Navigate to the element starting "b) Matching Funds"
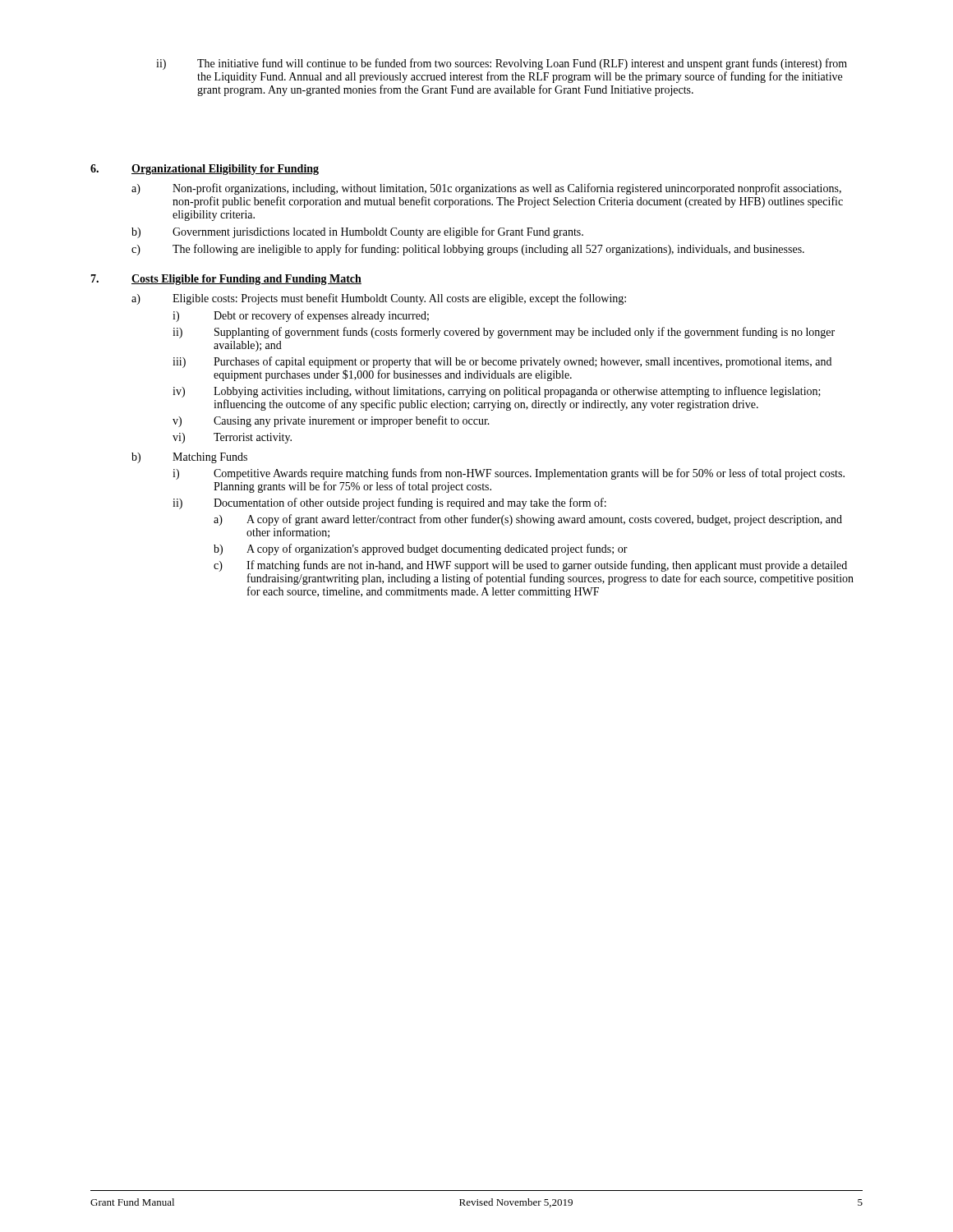The image size is (953, 1232). [x=476, y=458]
